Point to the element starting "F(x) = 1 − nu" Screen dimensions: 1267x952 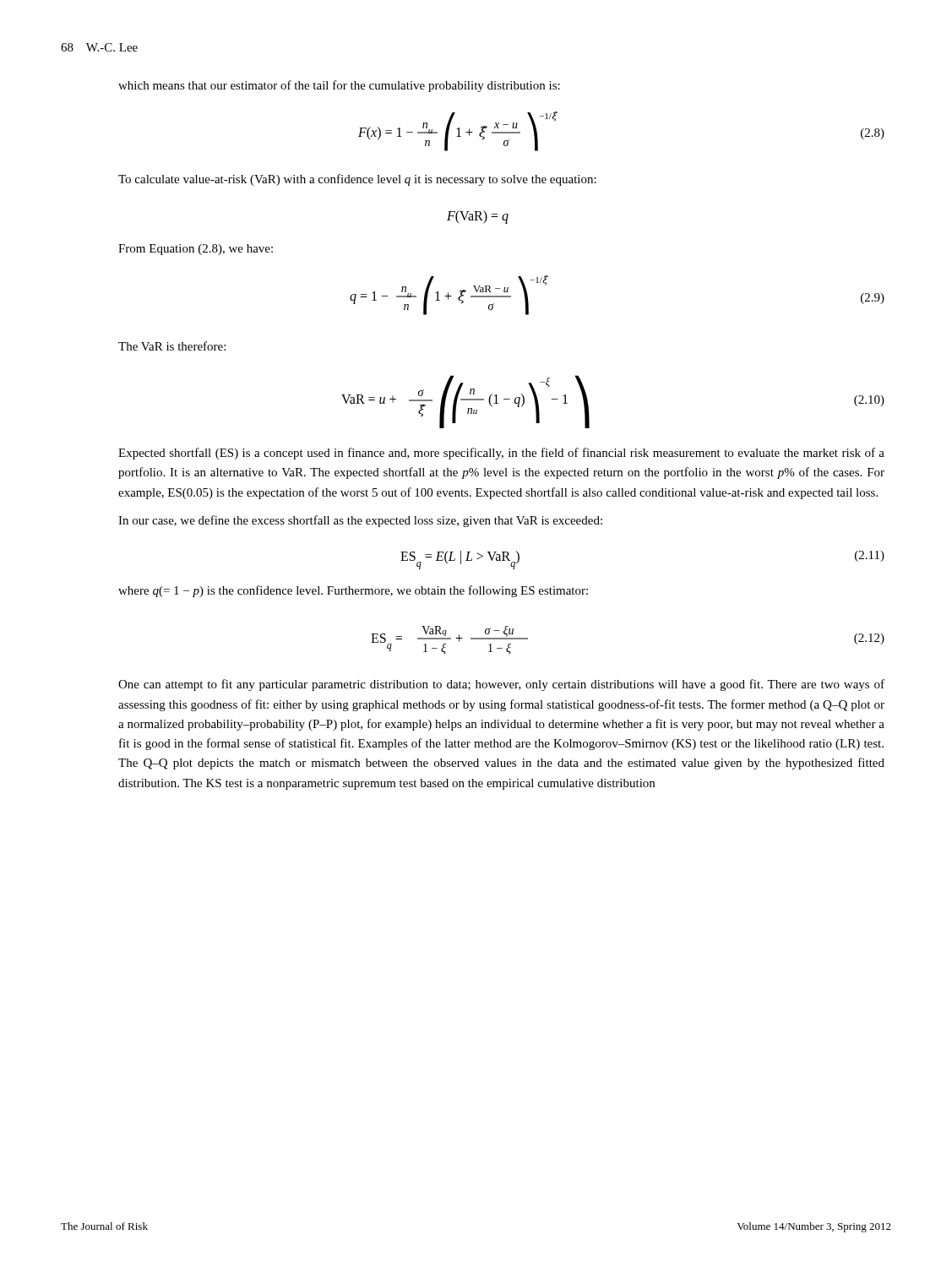tap(449, 131)
